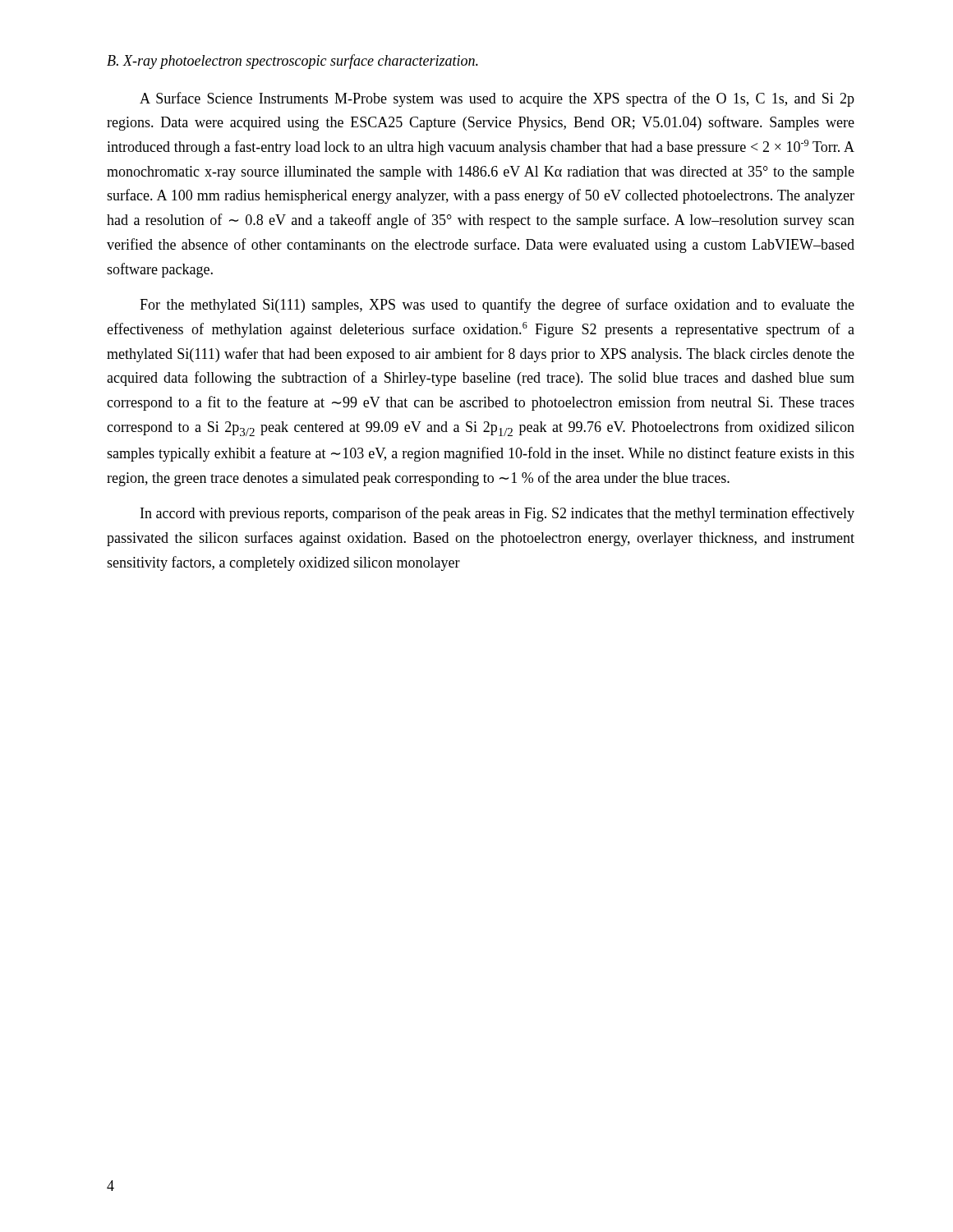The height and width of the screenshot is (1232, 953).
Task: Select the text block containing "For the methylated Si(111)"
Action: (x=481, y=391)
